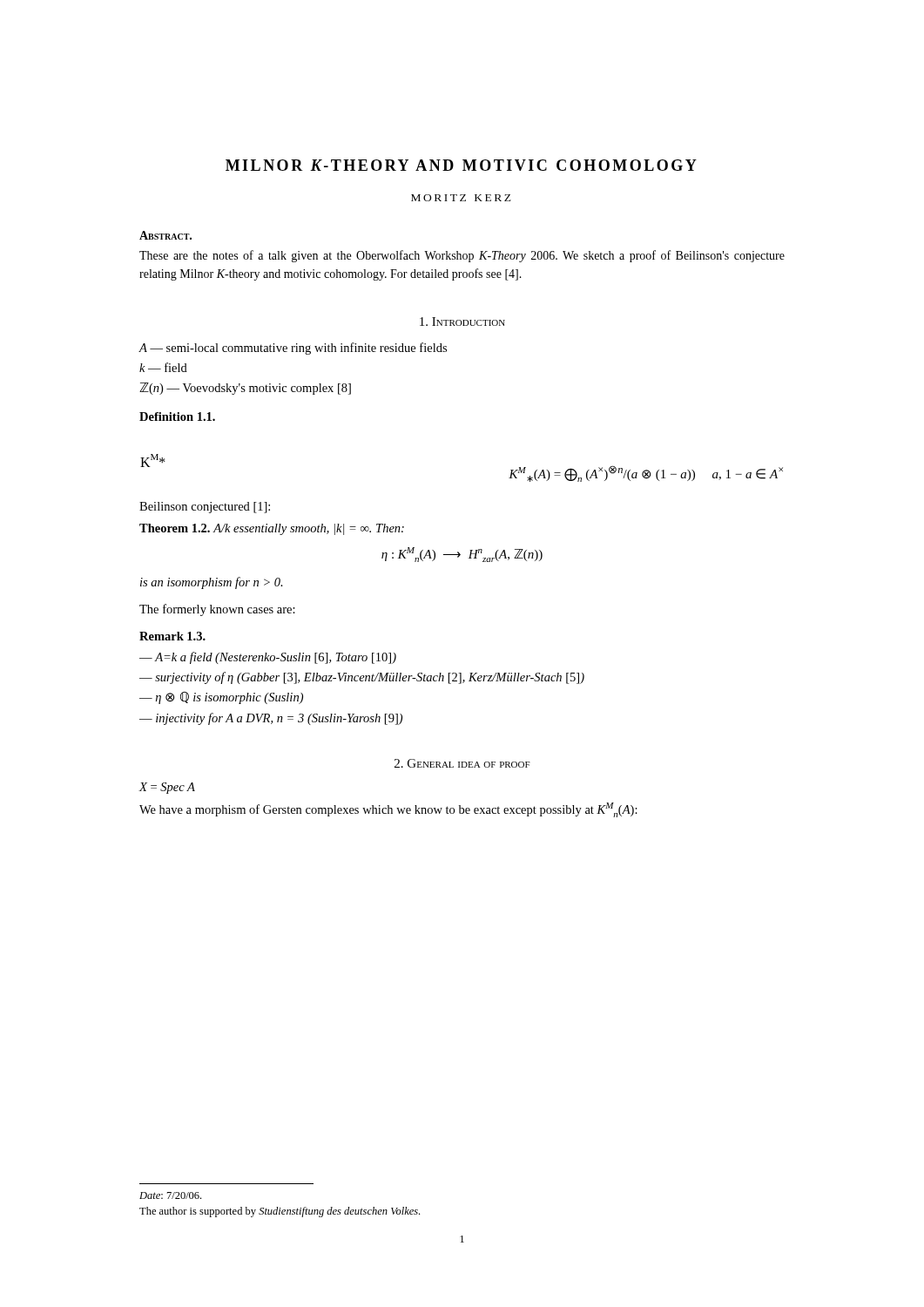Locate the text "k — field"
Image resolution: width=924 pixels, height=1307 pixels.
[163, 368]
